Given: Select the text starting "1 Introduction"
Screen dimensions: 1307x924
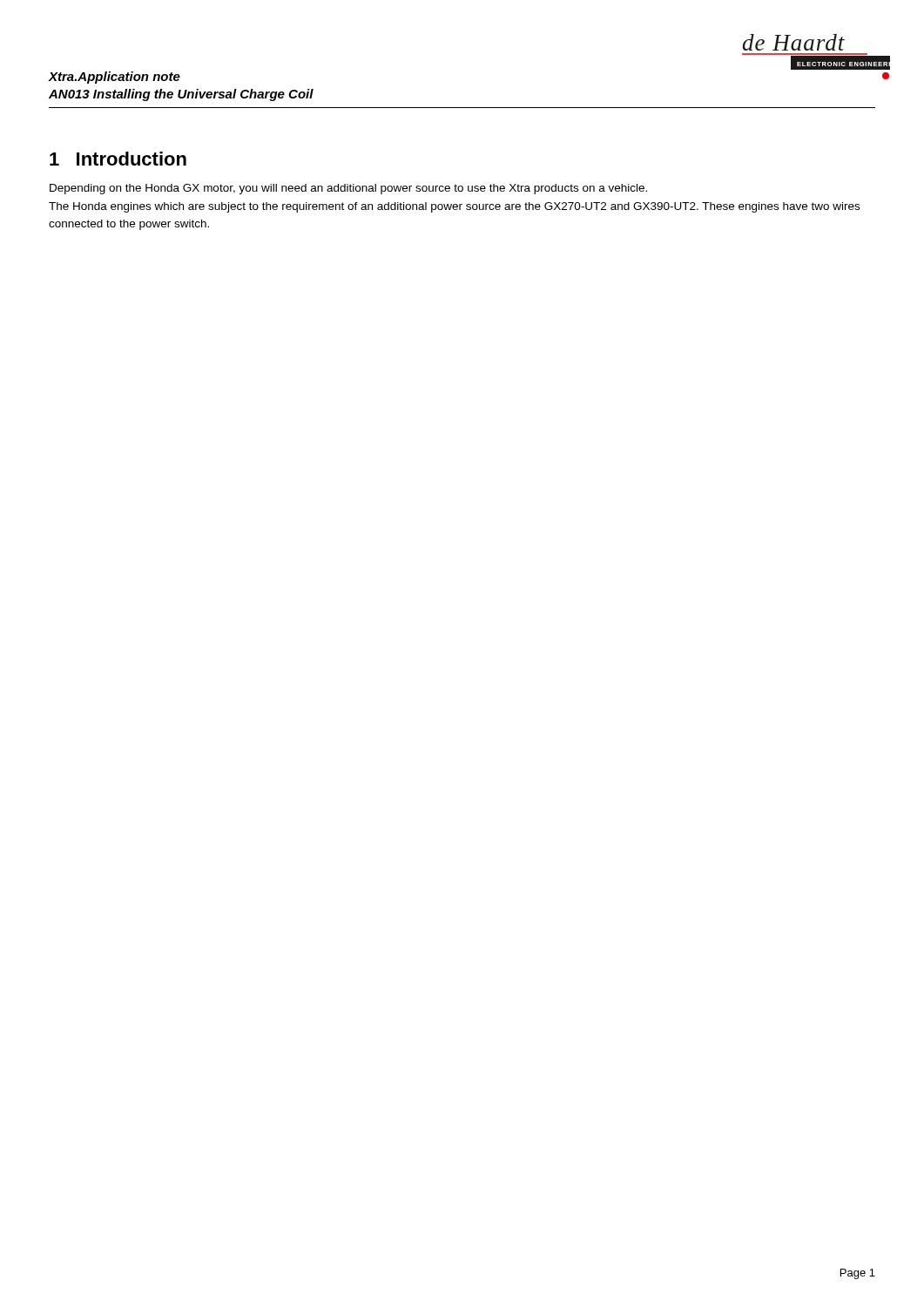Looking at the screenshot, I should pos(118,159).
